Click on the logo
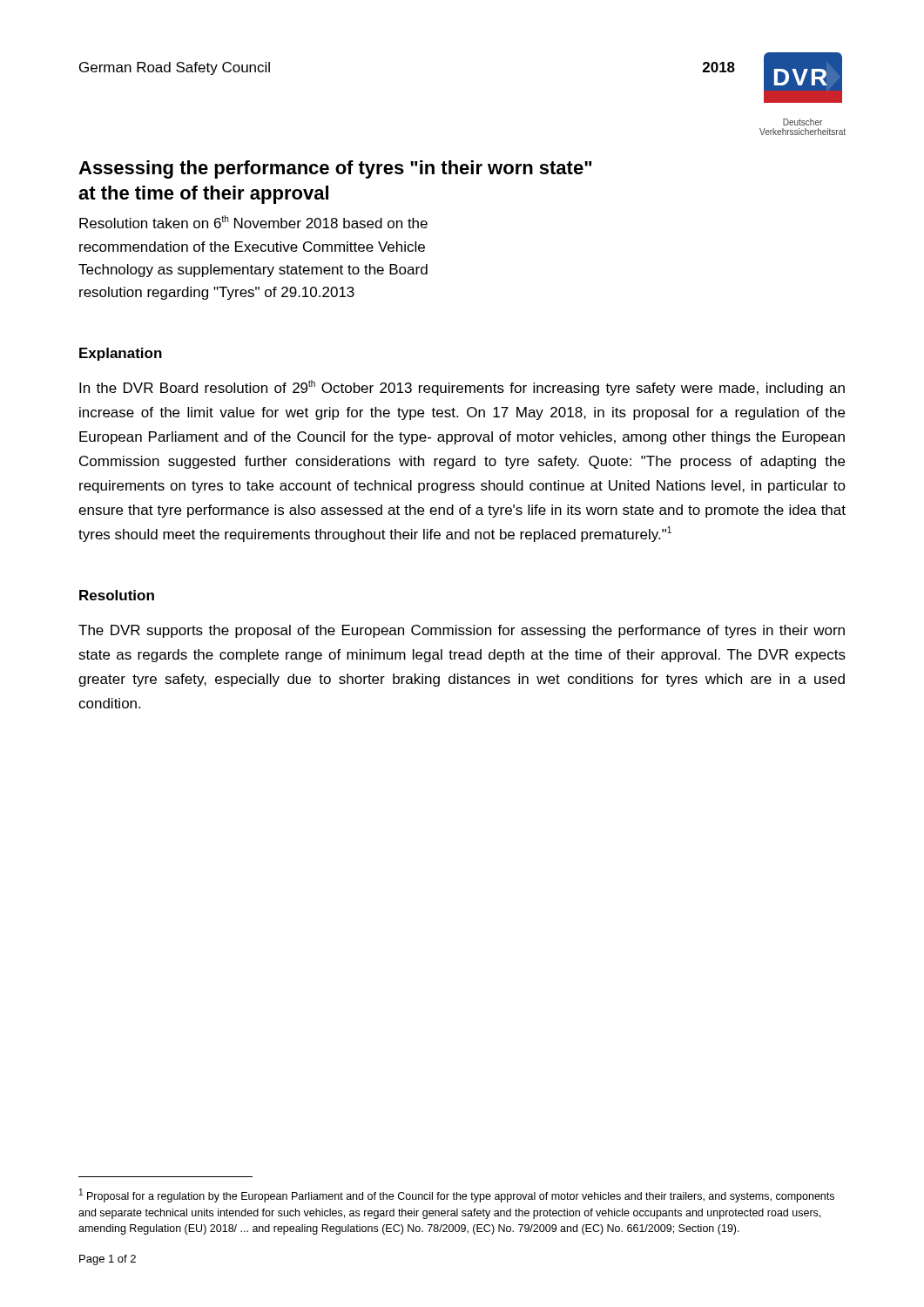 (x=803, y=95)
